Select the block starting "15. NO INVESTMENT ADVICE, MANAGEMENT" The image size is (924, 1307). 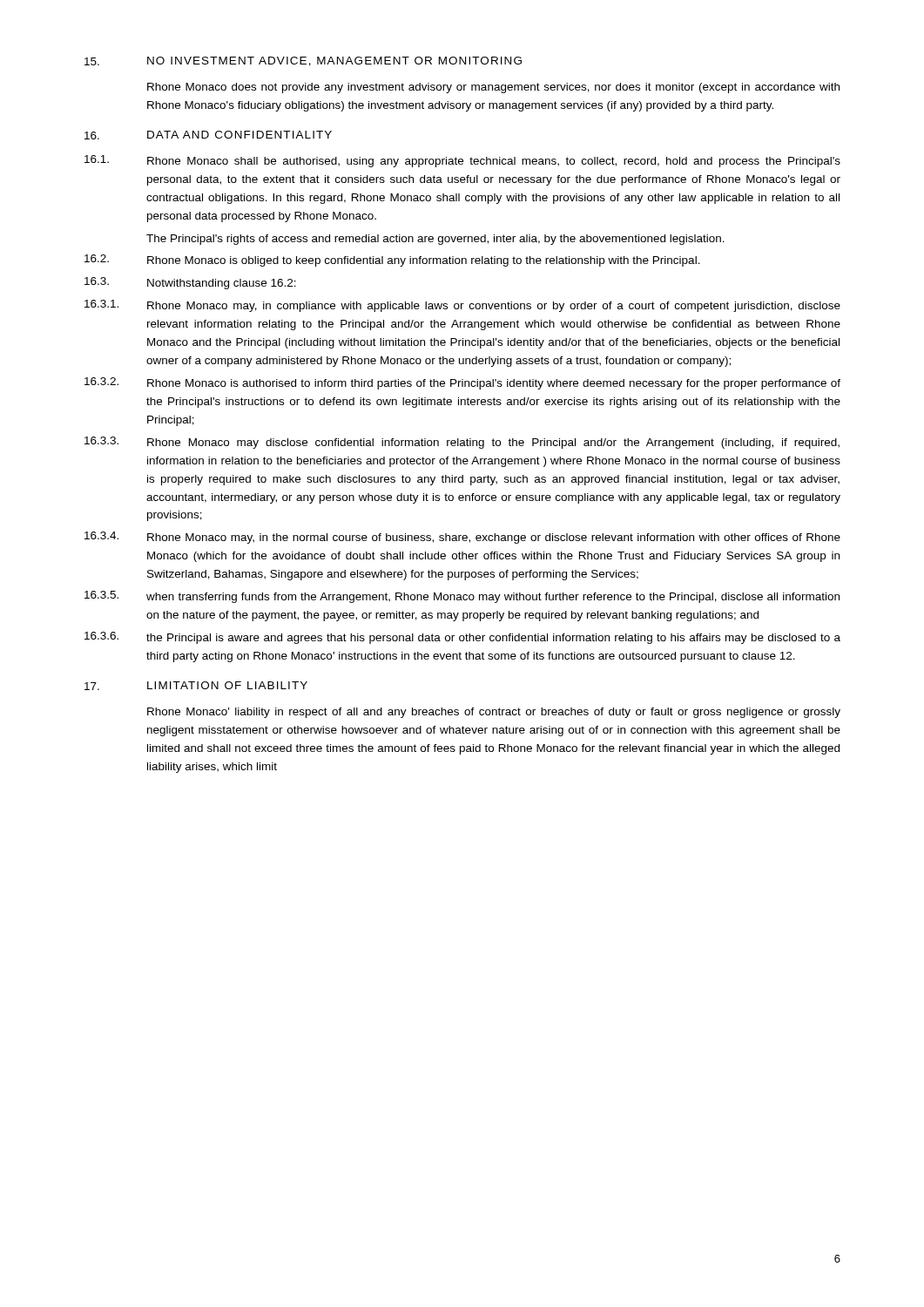(x=303, y=61)
